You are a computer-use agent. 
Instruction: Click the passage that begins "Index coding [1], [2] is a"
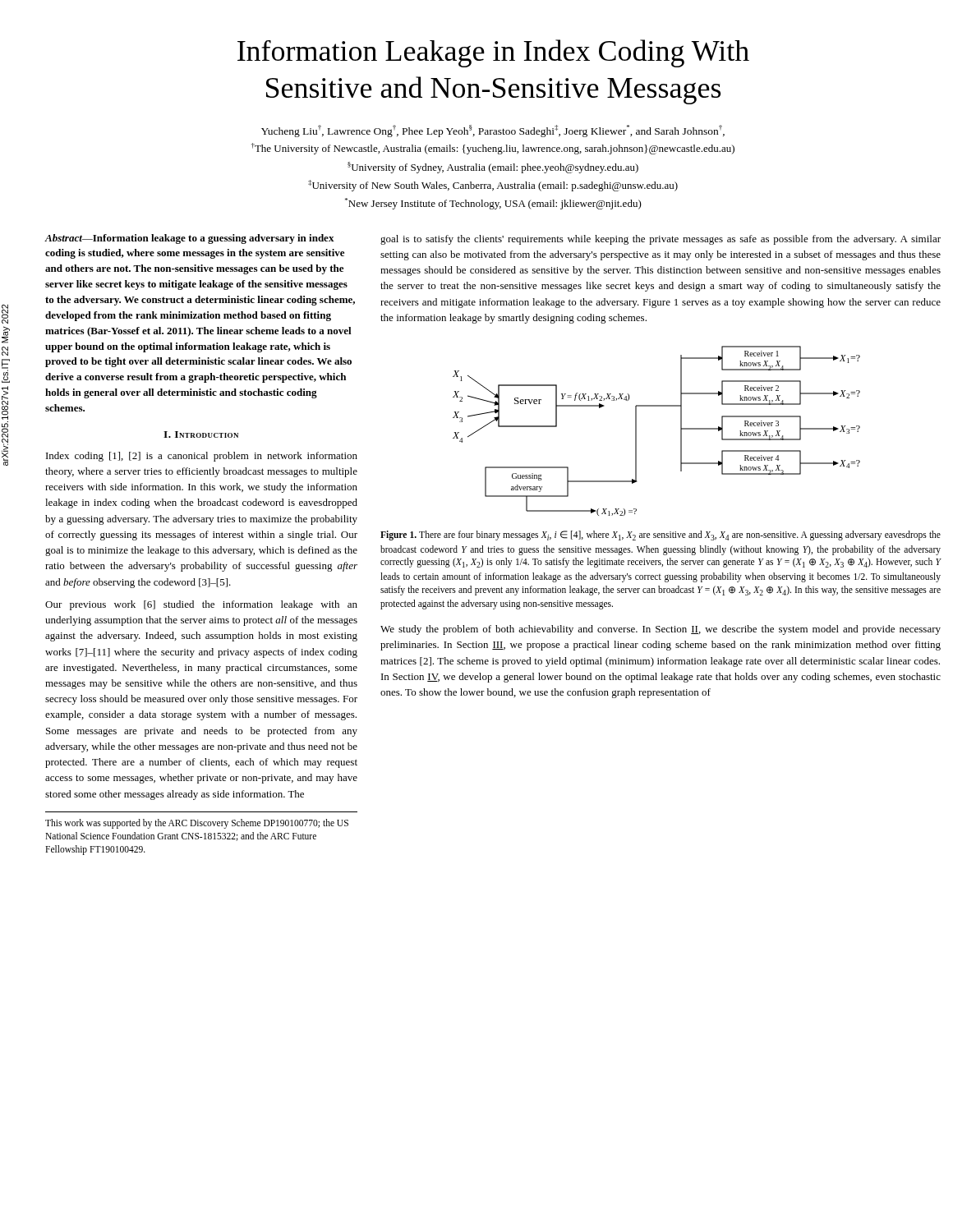point(201,518)
